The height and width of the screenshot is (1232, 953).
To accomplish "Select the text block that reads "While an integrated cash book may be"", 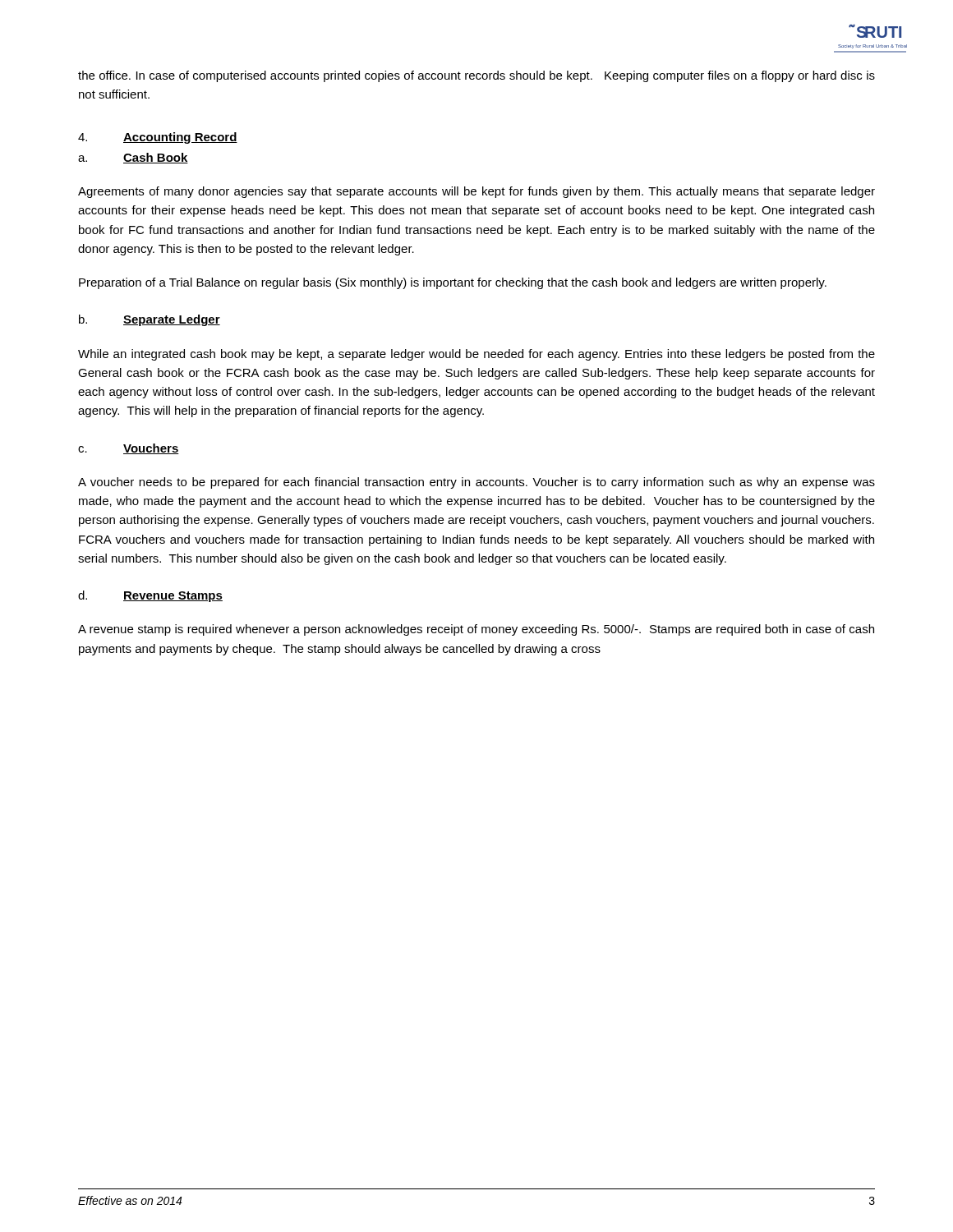I will point(476,382).
